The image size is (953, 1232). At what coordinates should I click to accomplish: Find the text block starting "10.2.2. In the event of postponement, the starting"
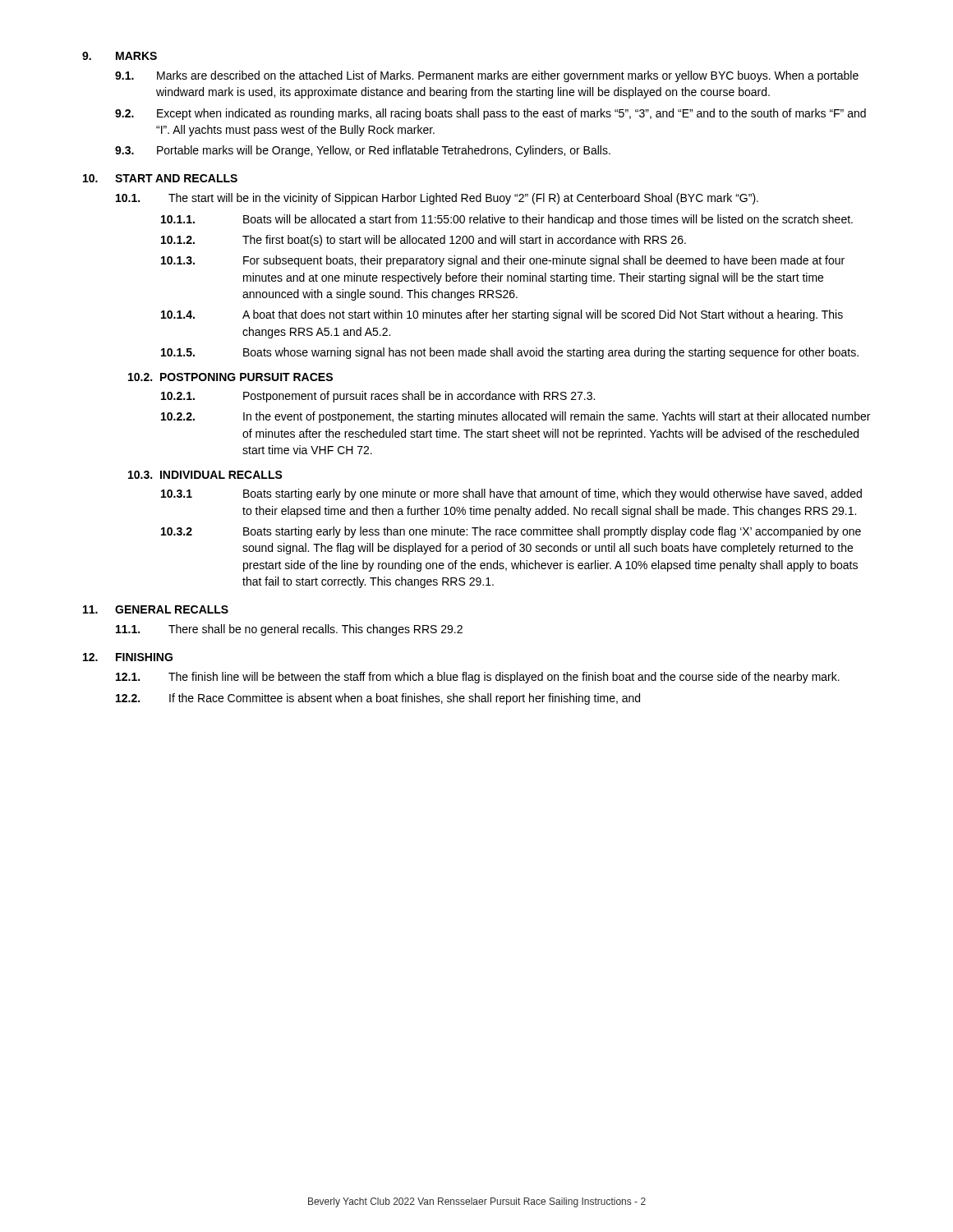click(x=476, y=434)
